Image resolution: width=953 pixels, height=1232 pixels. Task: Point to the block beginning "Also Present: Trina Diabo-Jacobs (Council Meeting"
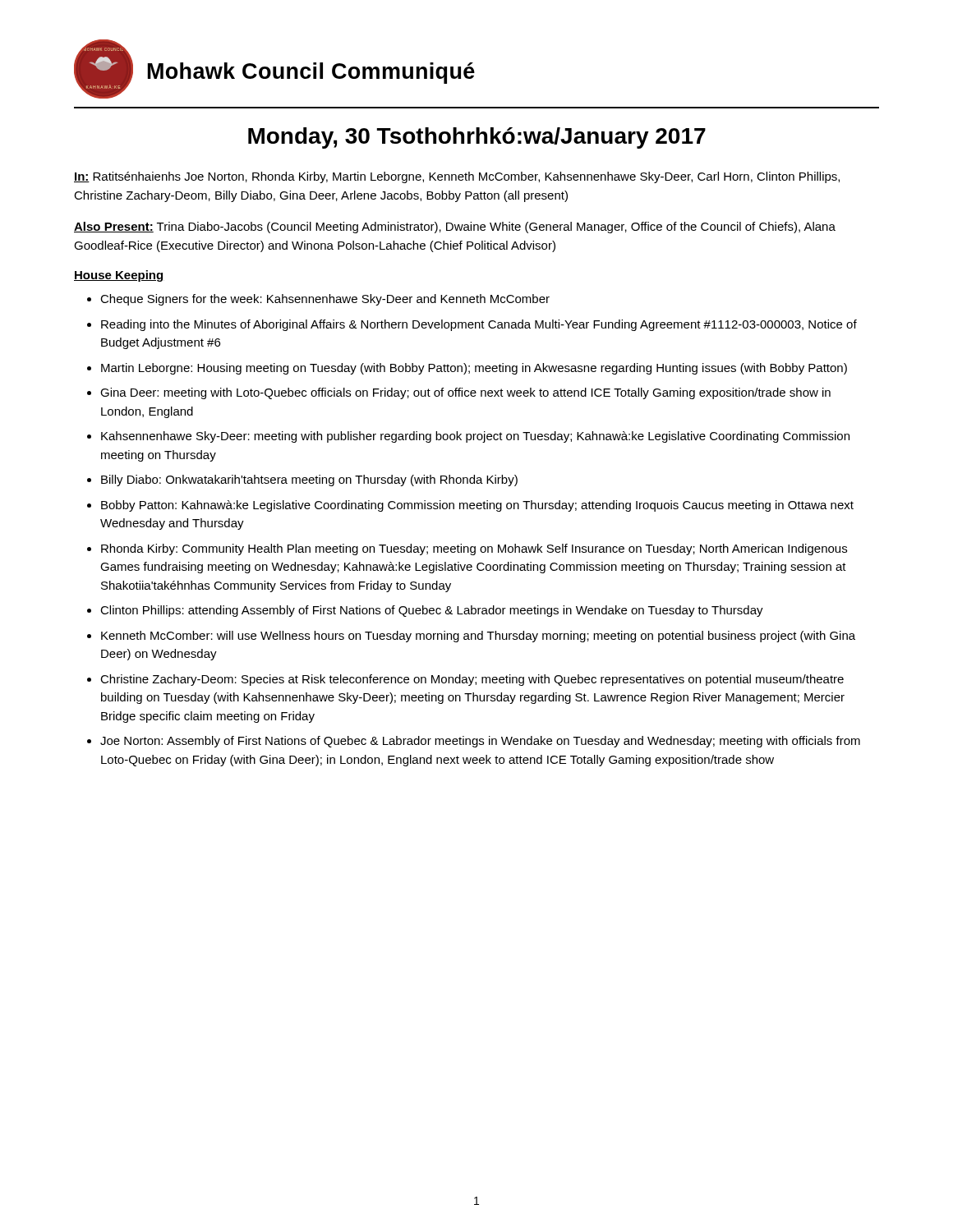pyautogui.click(x=455, y=235)
